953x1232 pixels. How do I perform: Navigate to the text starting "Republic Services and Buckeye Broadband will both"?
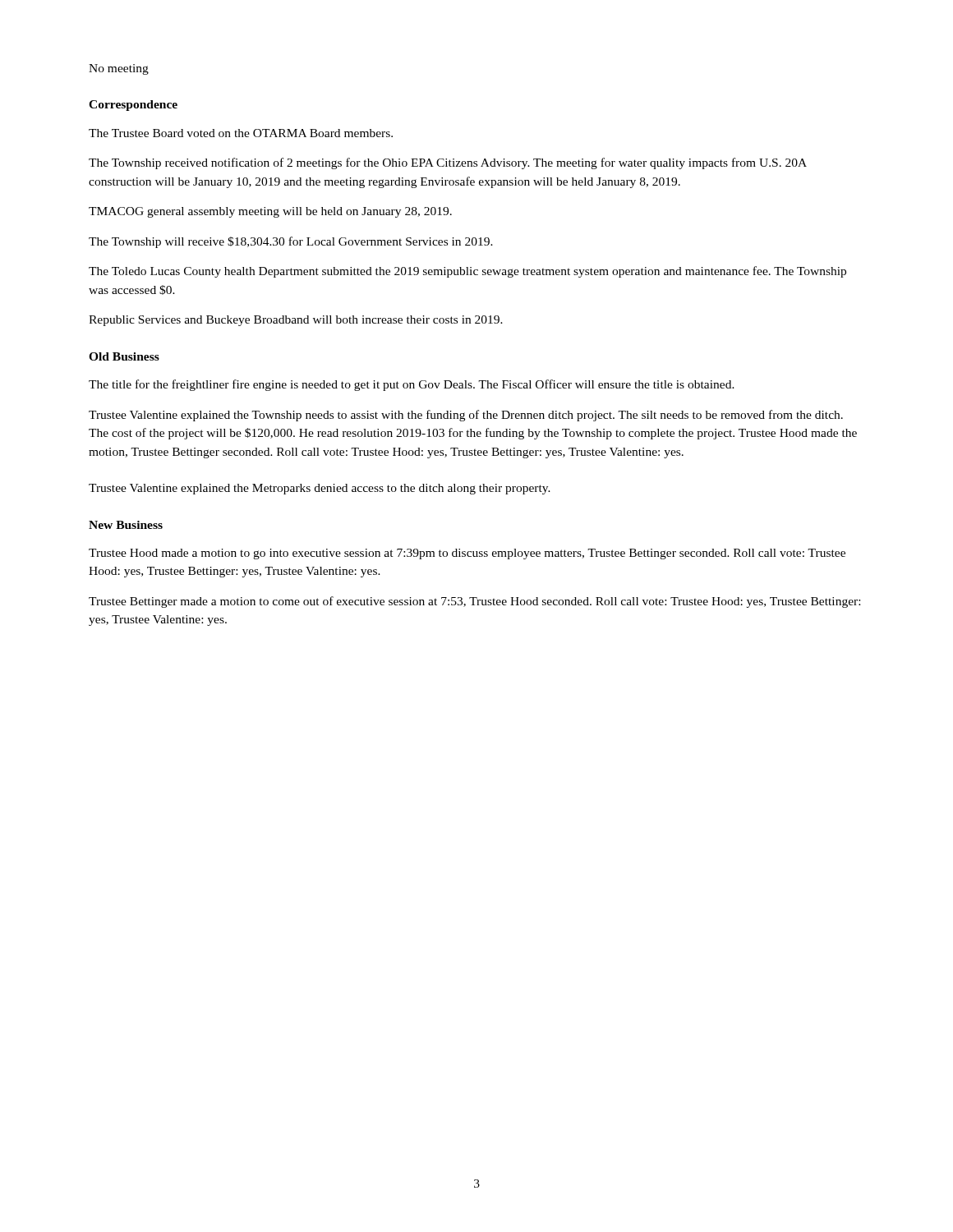pos(296,319)
